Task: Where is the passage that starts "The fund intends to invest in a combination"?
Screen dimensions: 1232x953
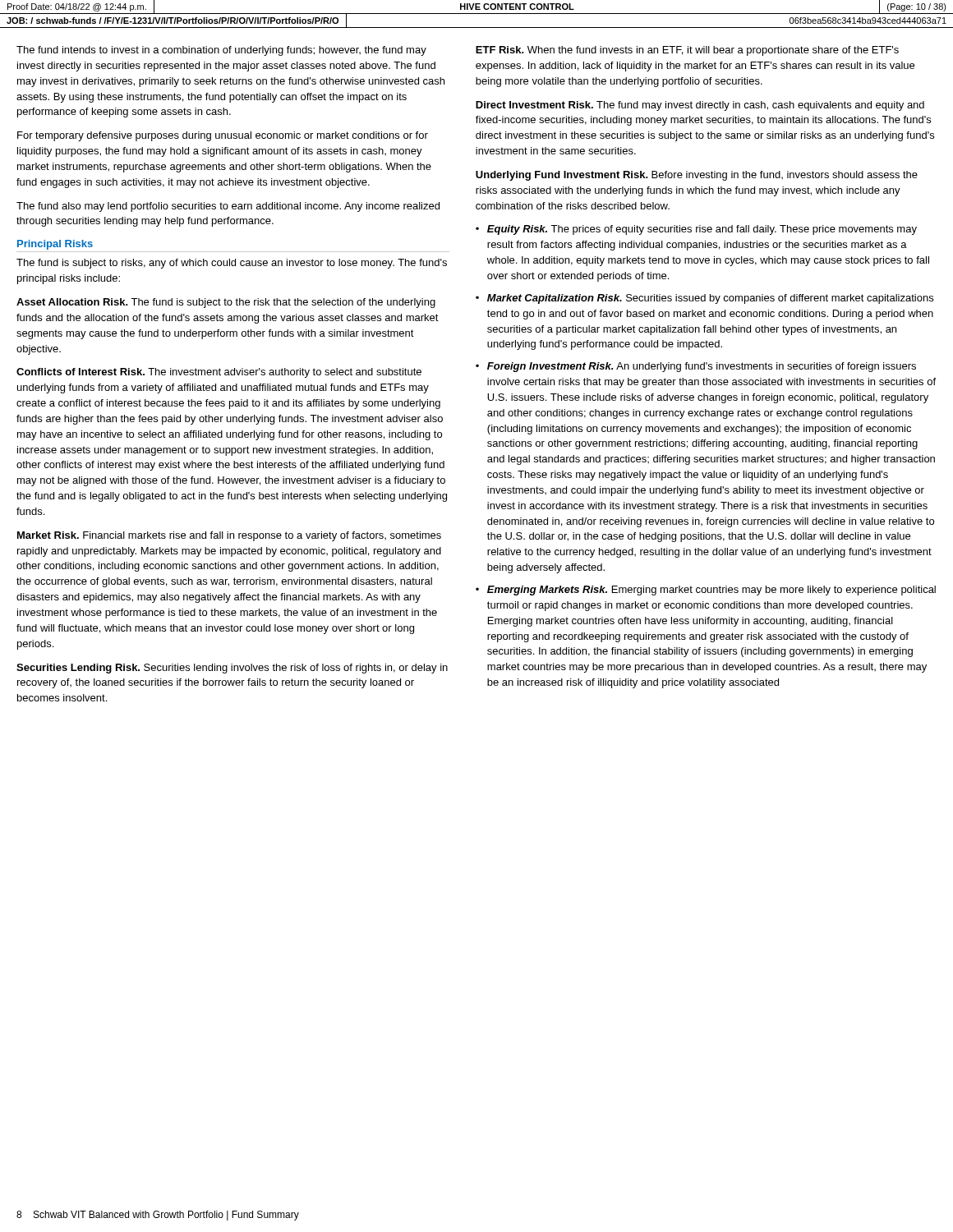Action: click(233, 81)
